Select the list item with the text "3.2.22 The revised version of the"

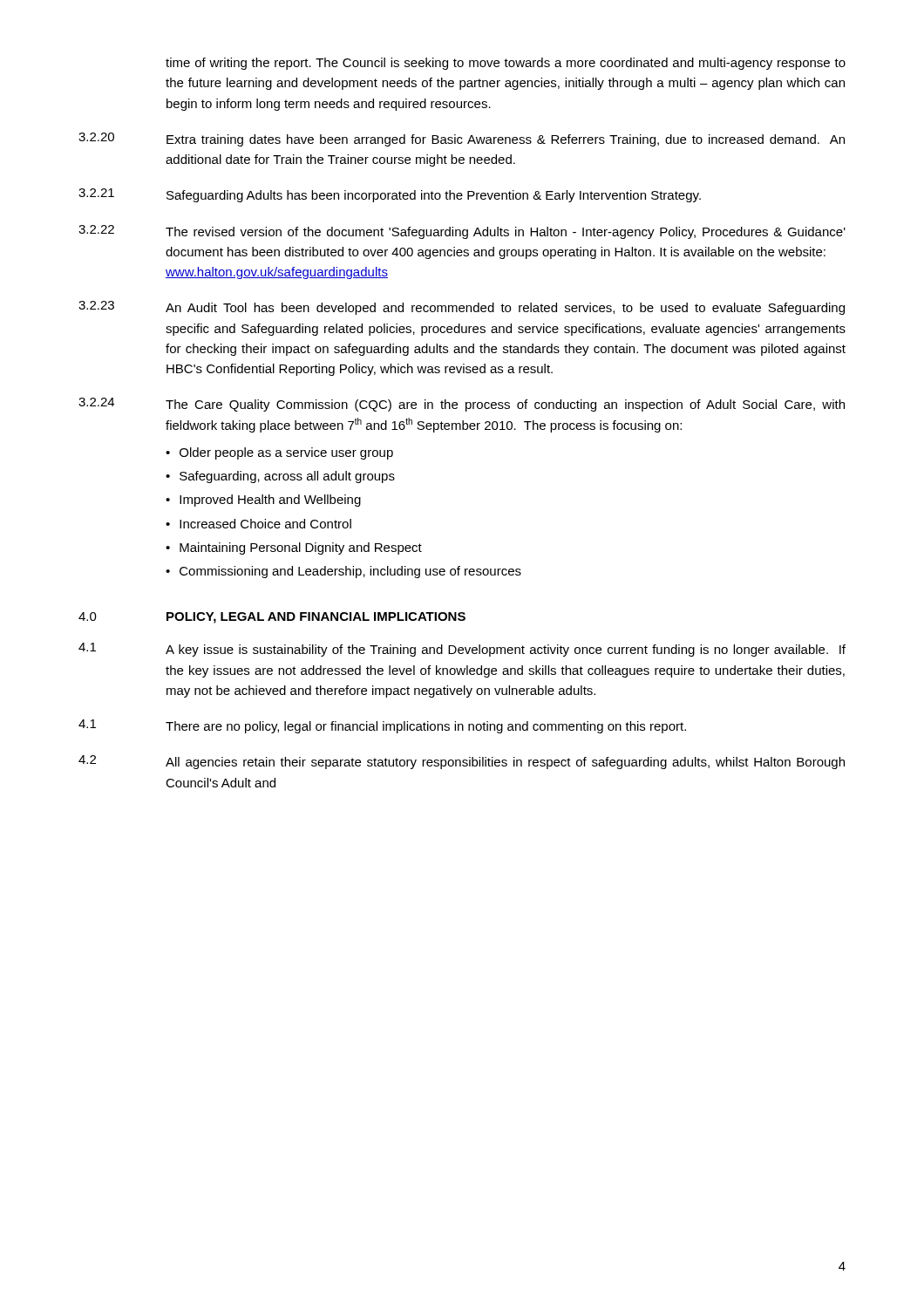[462, 251]
